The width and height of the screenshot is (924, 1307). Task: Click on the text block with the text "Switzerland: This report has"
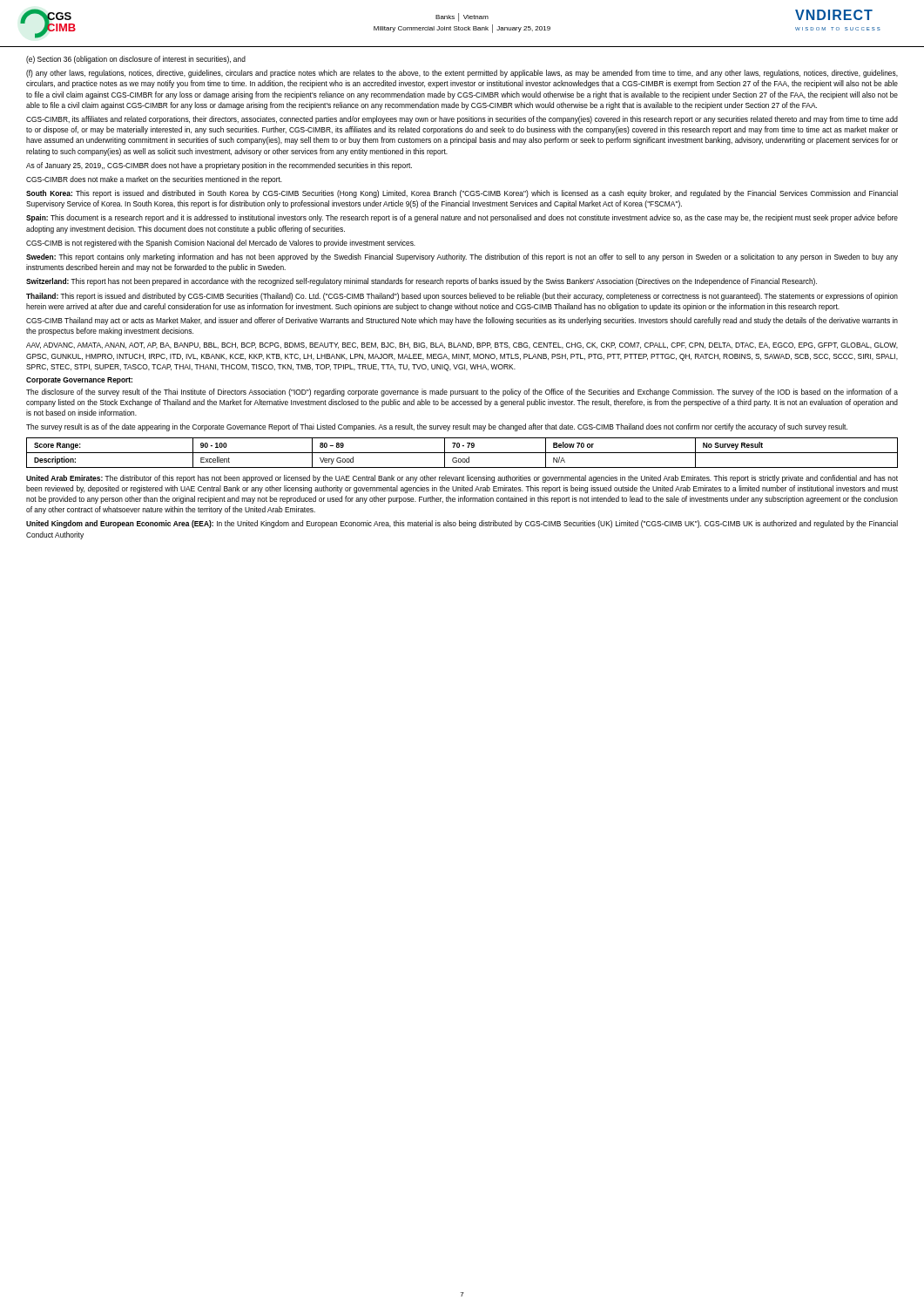coord(422,282)
